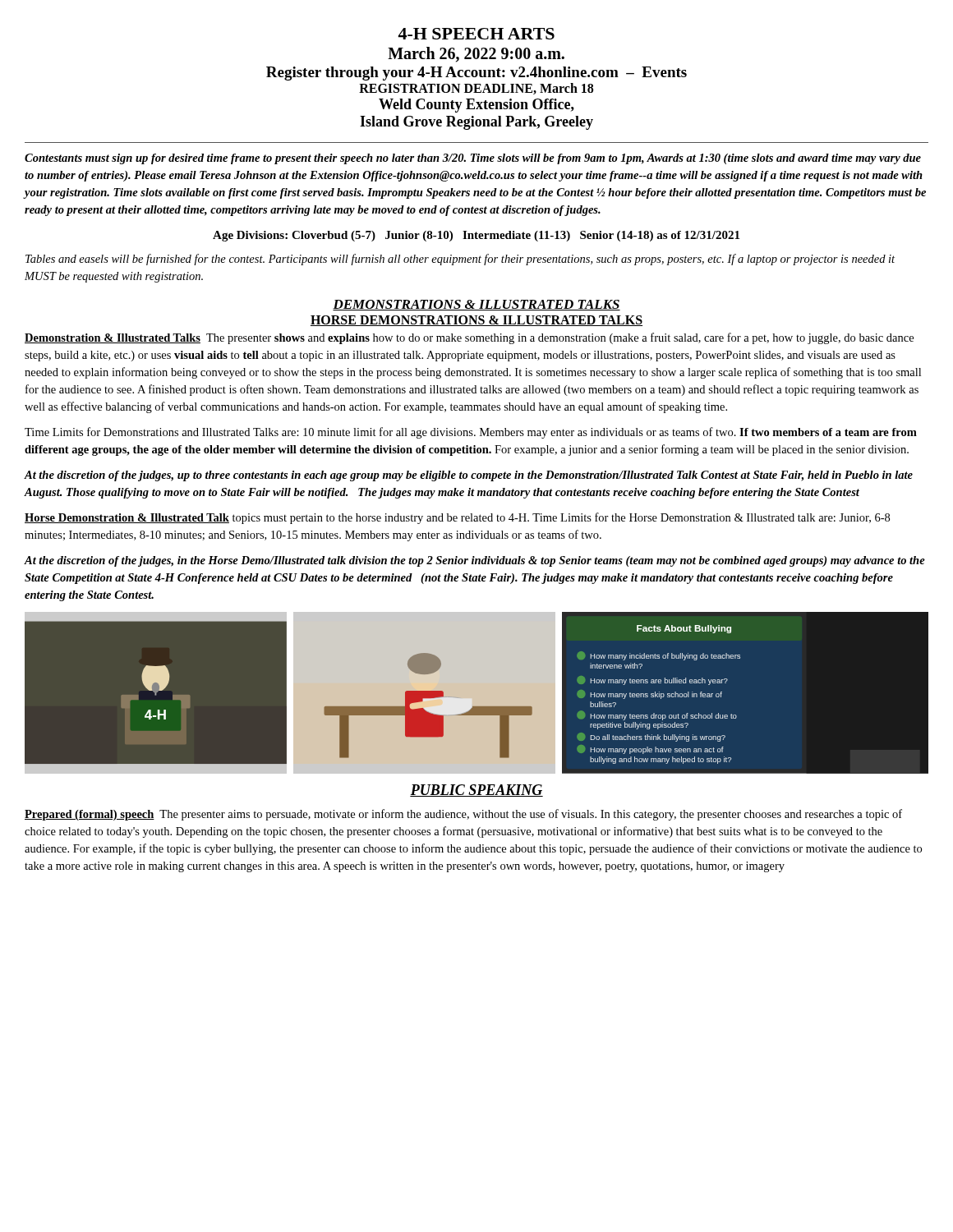Point to the title beginning "4-H SPEECH ARTS March"

pyautogui.click(x=476, y=77)
